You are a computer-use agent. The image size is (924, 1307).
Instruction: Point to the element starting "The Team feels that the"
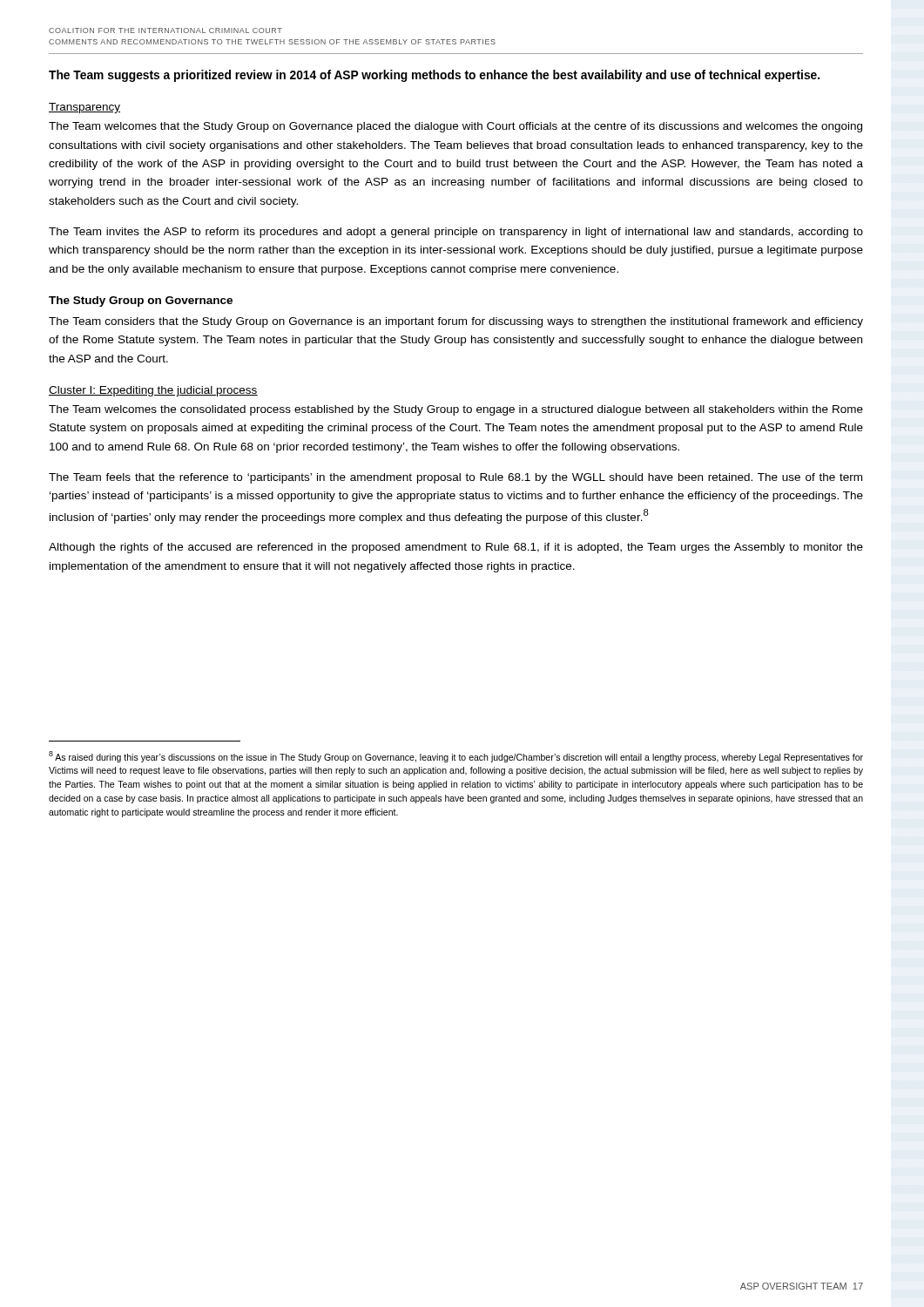click(456, 497)
